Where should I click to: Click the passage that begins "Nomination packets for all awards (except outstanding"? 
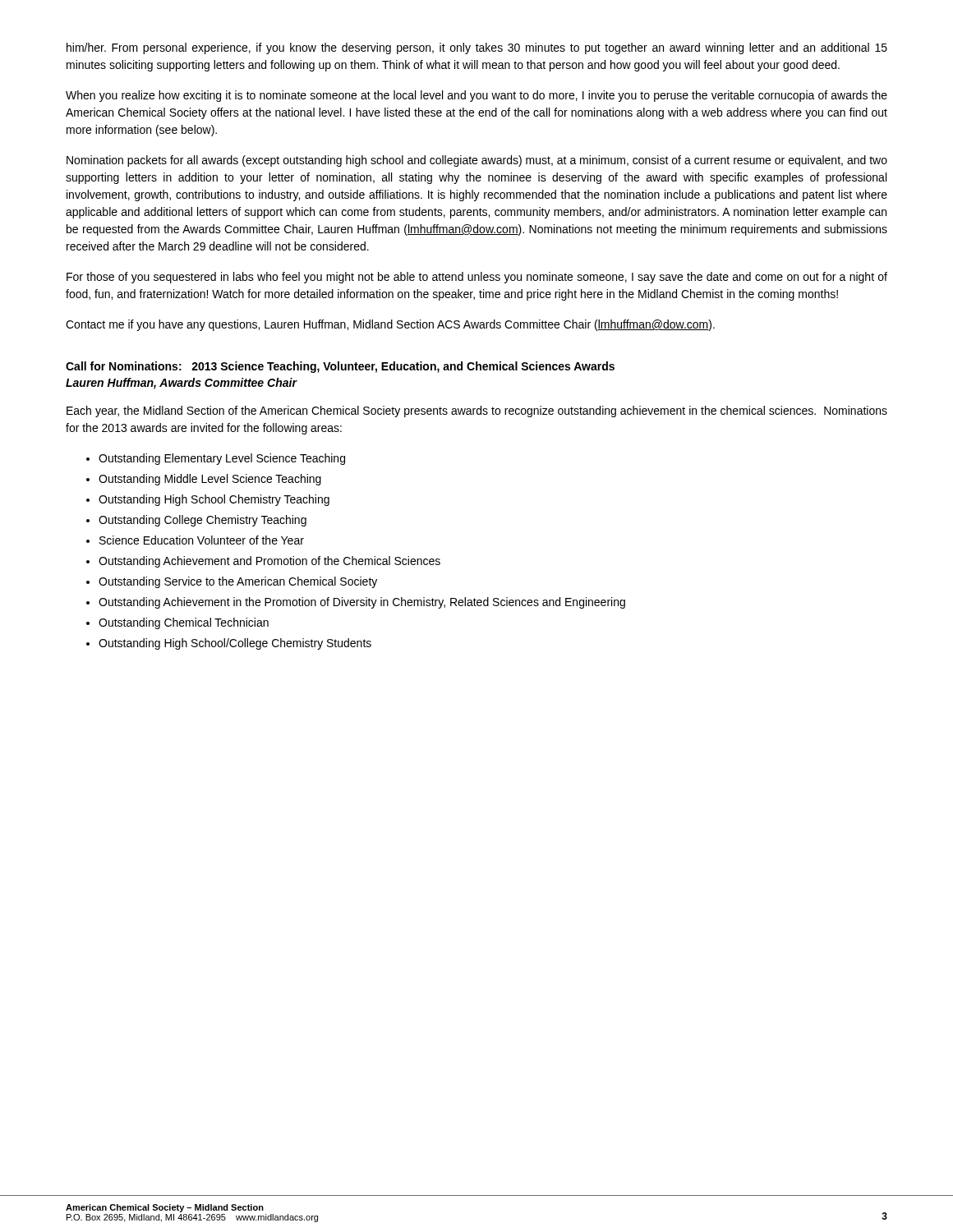(476, 203)
